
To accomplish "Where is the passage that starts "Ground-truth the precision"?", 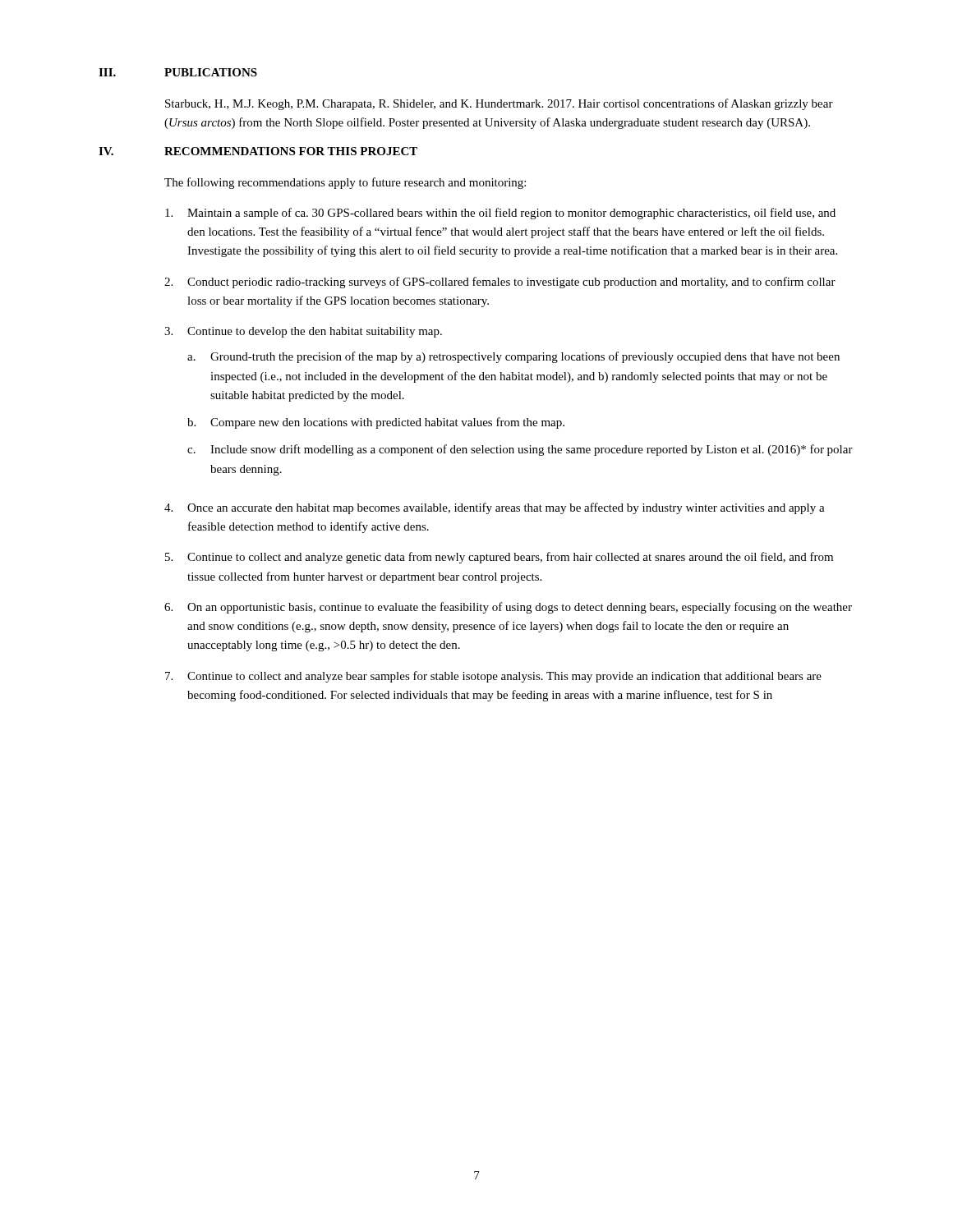I will click(532, 376).
